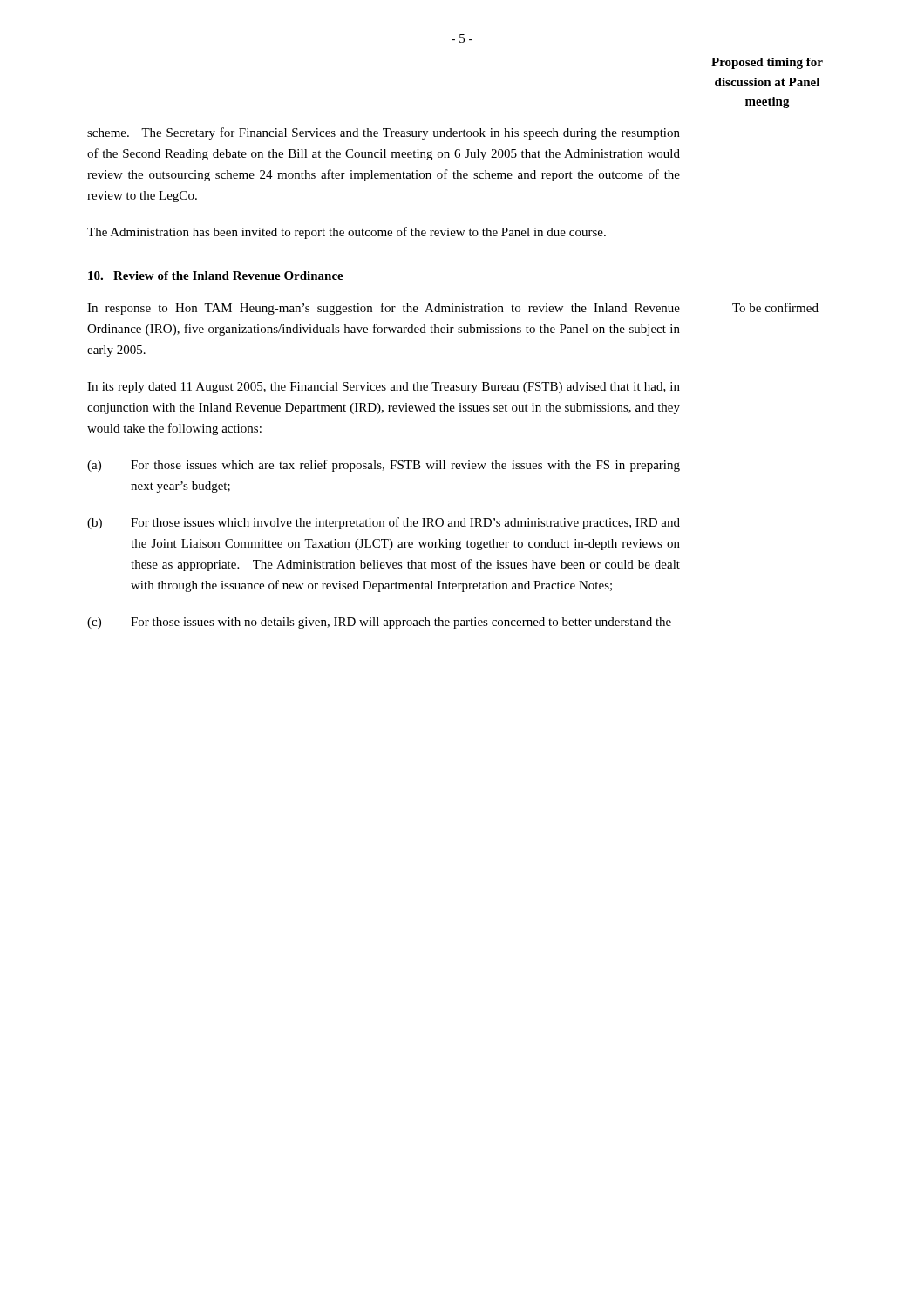Image resolution: width=924 pixels, height=1308 pixels.
Task: Click on the block starting "To be confirmed"
Action: click(x=775, y=308)
